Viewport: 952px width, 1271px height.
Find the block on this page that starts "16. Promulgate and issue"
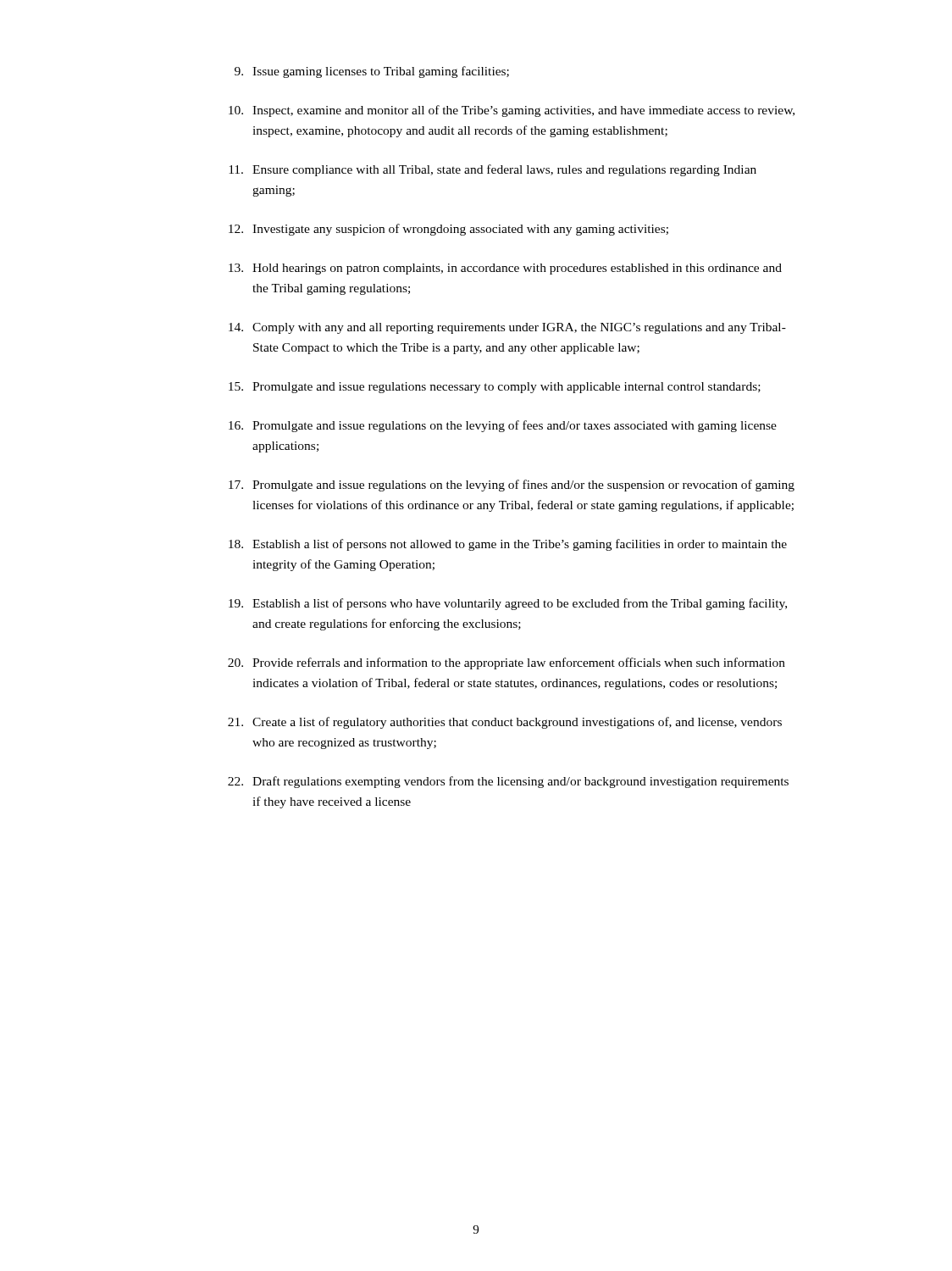(x=501, y=436)
